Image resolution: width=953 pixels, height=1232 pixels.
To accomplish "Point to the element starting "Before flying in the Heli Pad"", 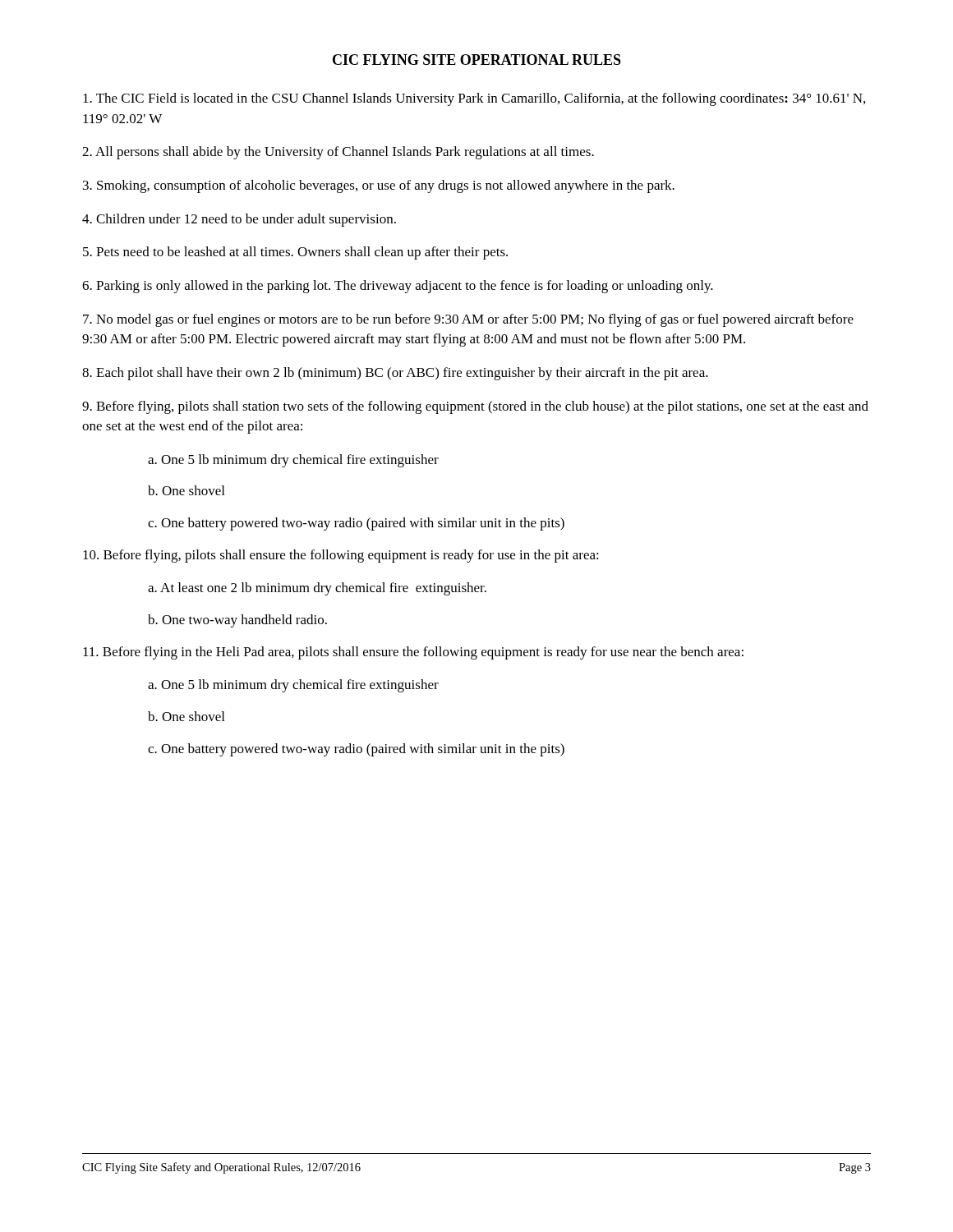I will (x=413, y=651).
